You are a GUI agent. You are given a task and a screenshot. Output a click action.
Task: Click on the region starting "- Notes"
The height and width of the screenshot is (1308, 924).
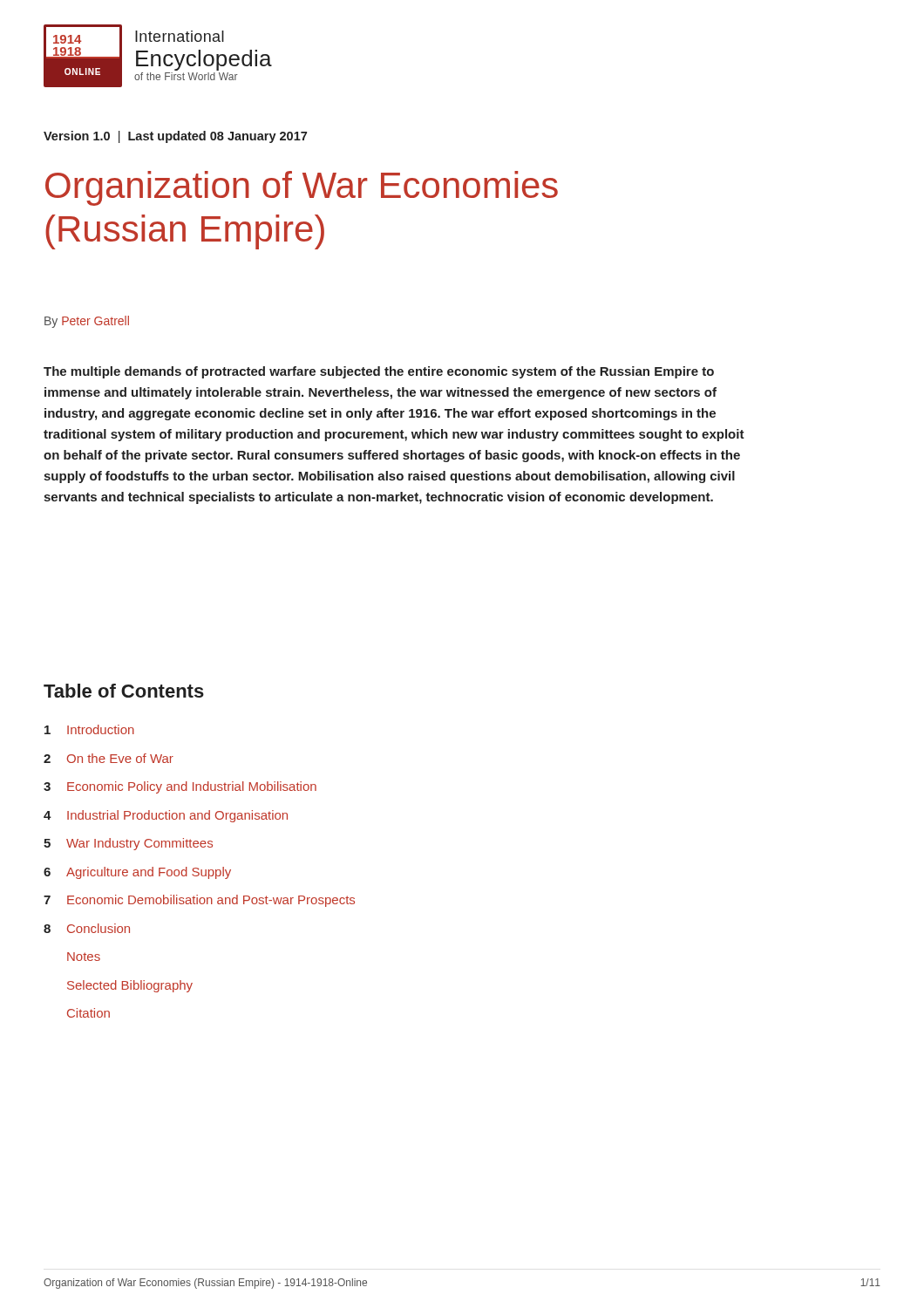coord(72,957)
